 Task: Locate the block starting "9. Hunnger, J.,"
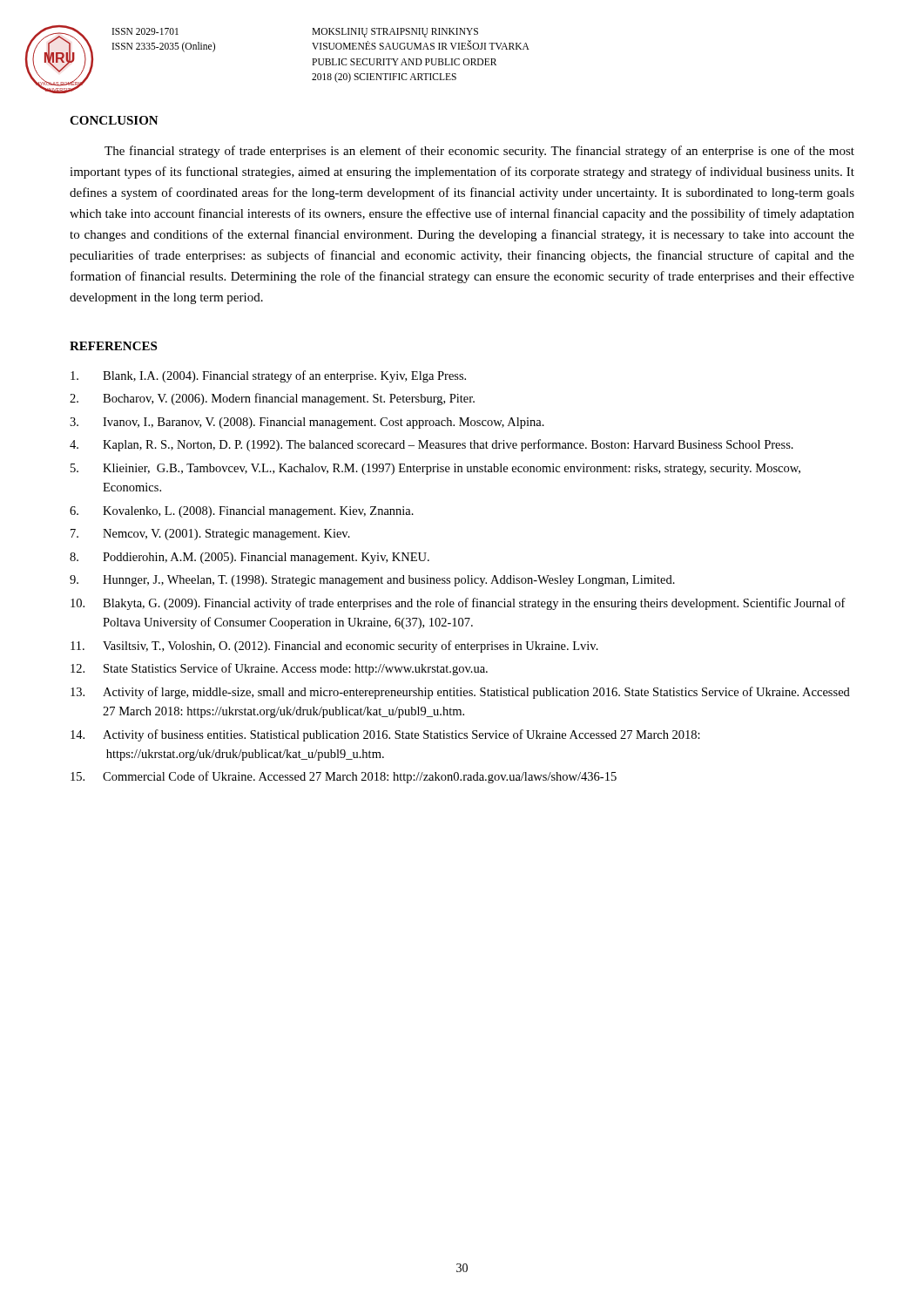[x=462, y=580]
